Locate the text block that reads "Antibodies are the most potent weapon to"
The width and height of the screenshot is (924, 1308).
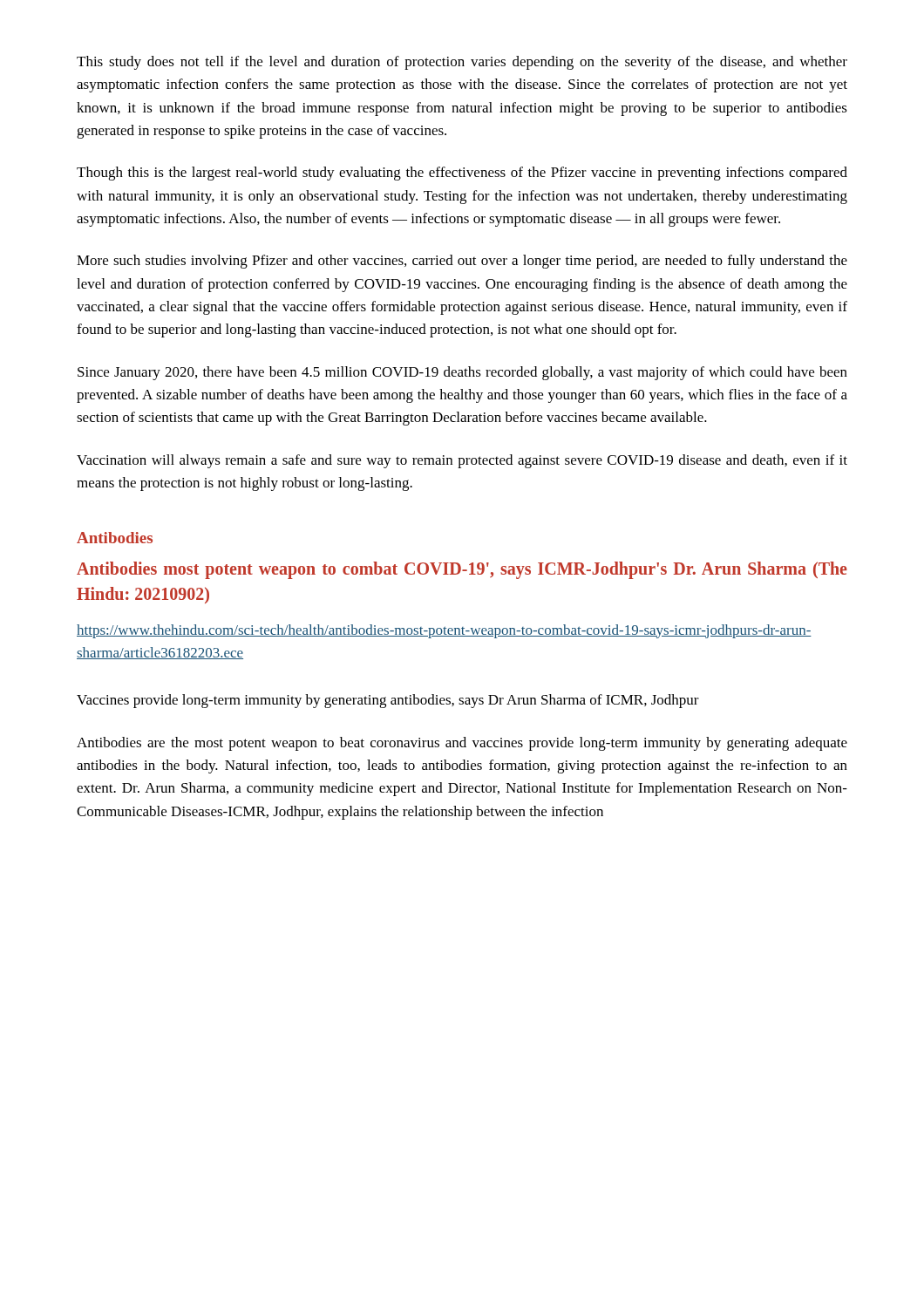click(x=462, y=777)
